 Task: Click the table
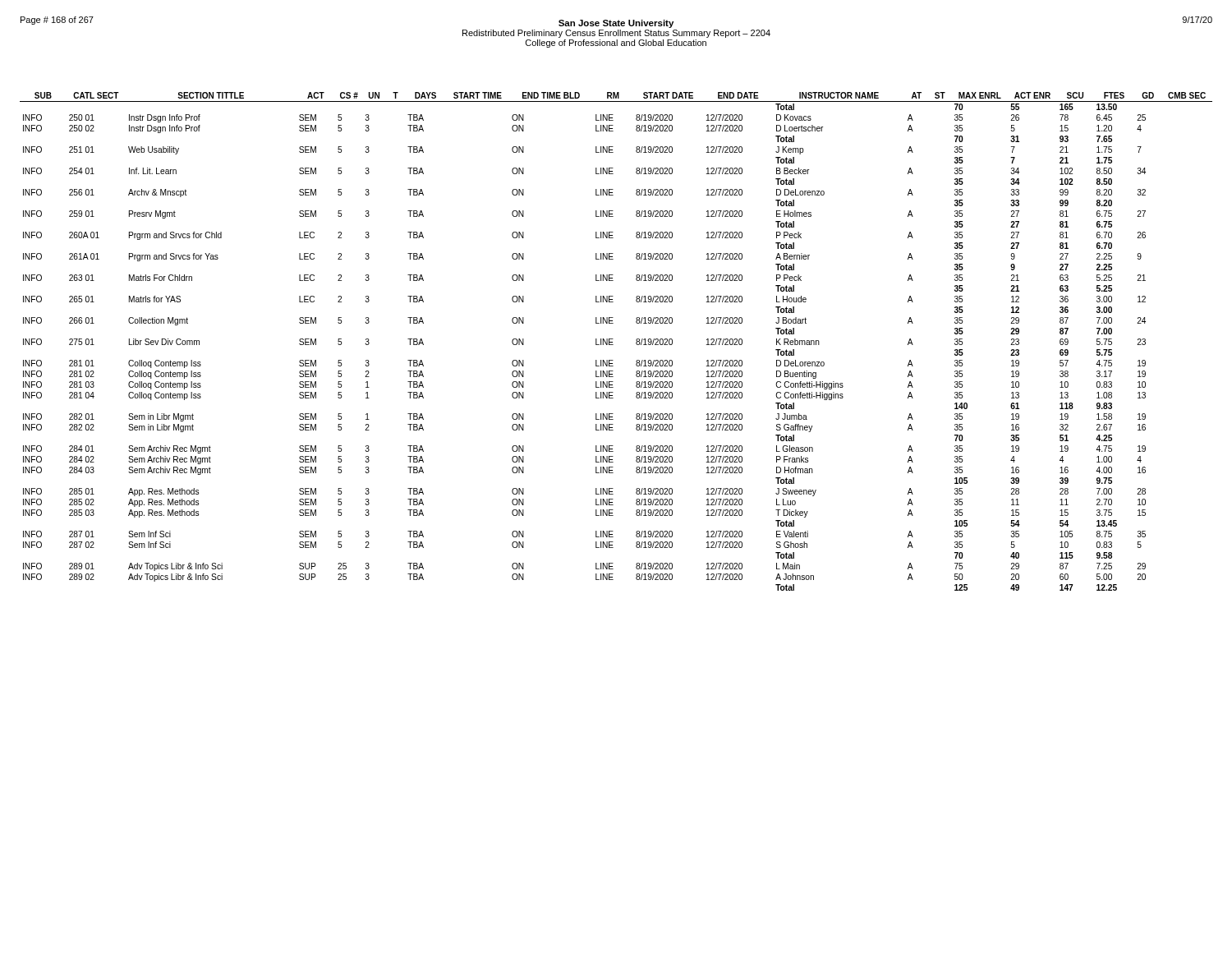[616, 342]
